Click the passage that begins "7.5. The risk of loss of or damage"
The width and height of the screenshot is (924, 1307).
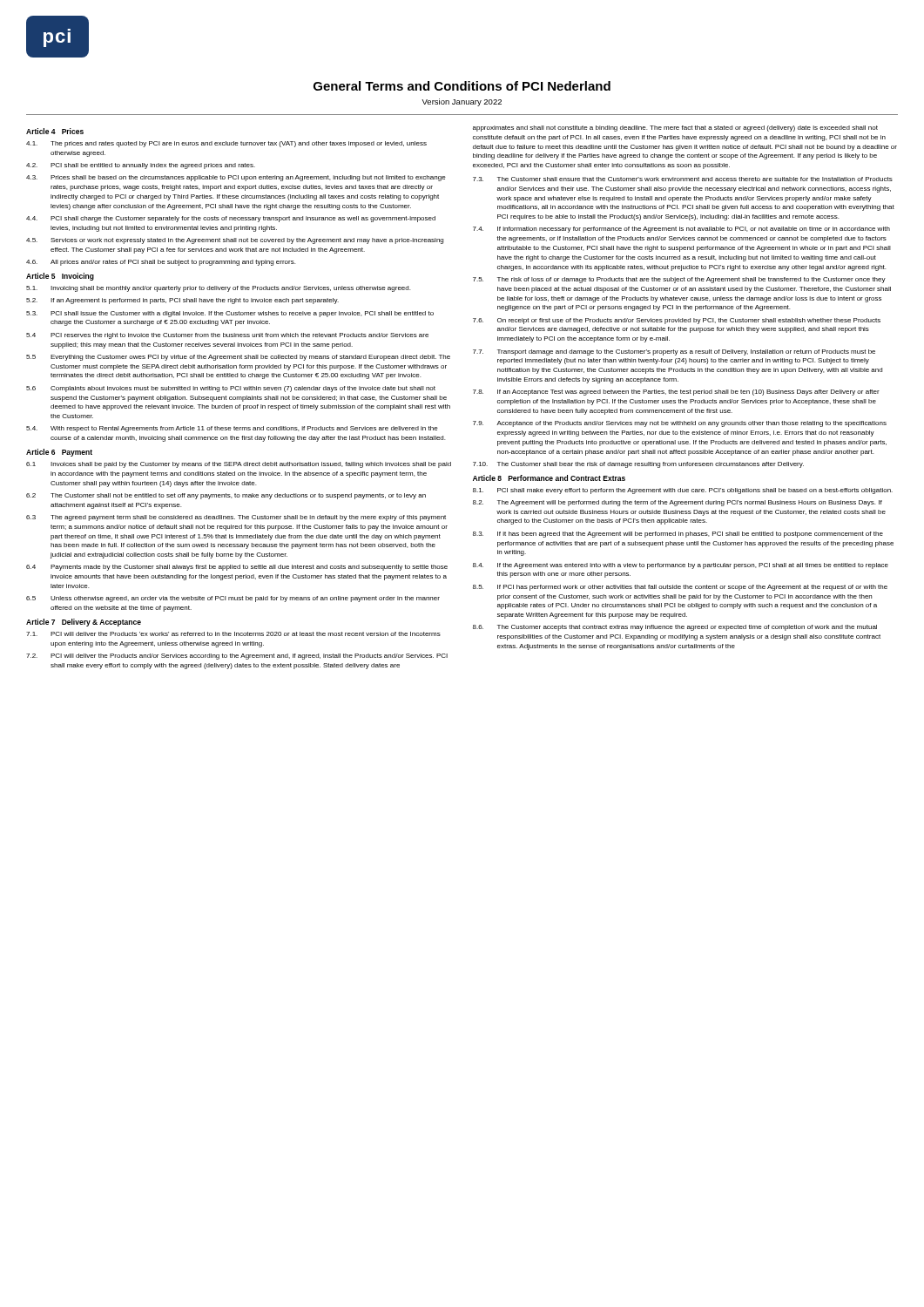[685, 294]
